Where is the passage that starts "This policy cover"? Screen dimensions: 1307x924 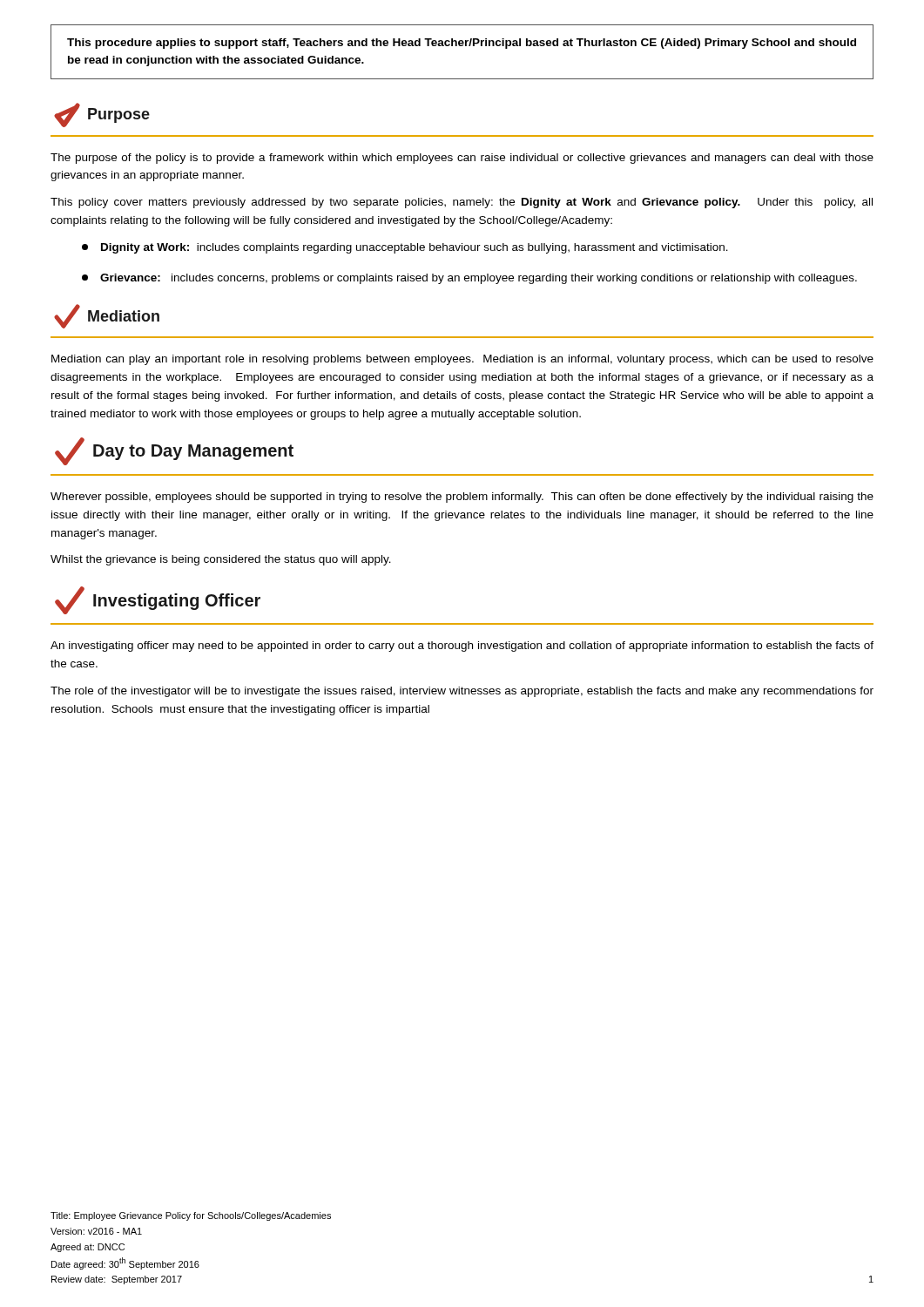462,211
